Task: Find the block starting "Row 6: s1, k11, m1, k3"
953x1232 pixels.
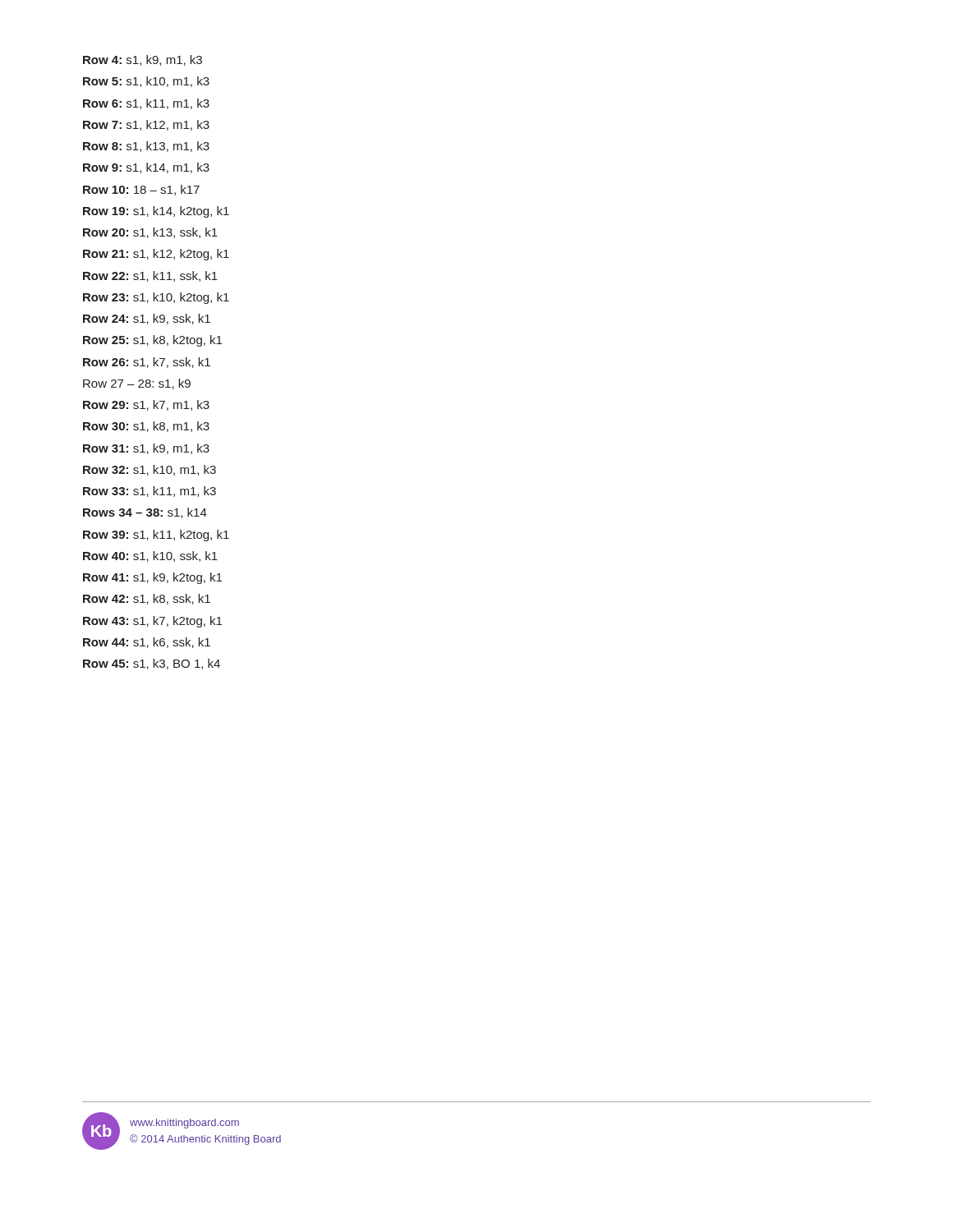Action: click(x=146, y=103)
